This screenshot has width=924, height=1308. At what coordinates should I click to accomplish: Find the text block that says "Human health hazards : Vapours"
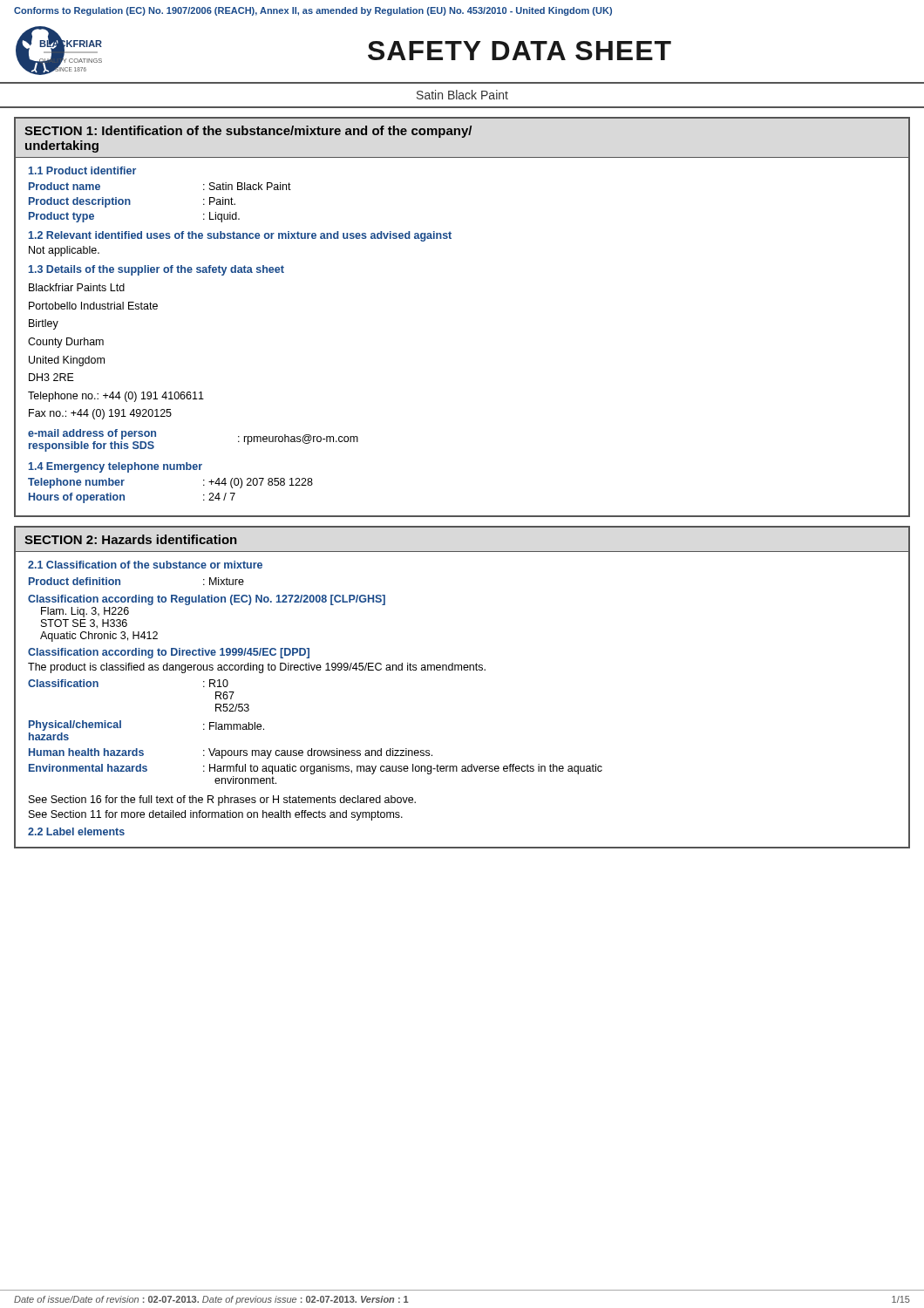click(231, 753)
